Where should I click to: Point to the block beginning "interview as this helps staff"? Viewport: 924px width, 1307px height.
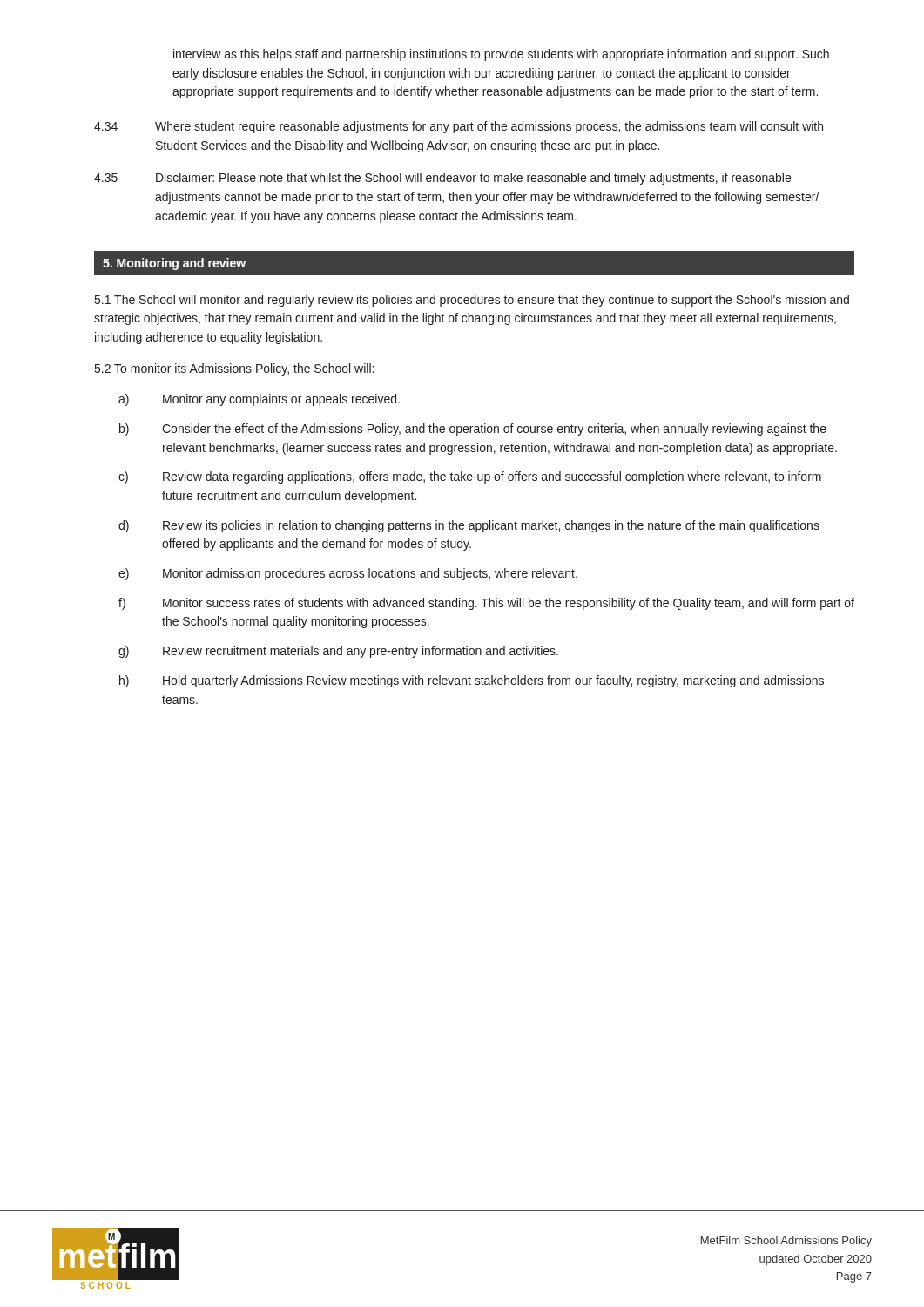(x=513, y=74)
